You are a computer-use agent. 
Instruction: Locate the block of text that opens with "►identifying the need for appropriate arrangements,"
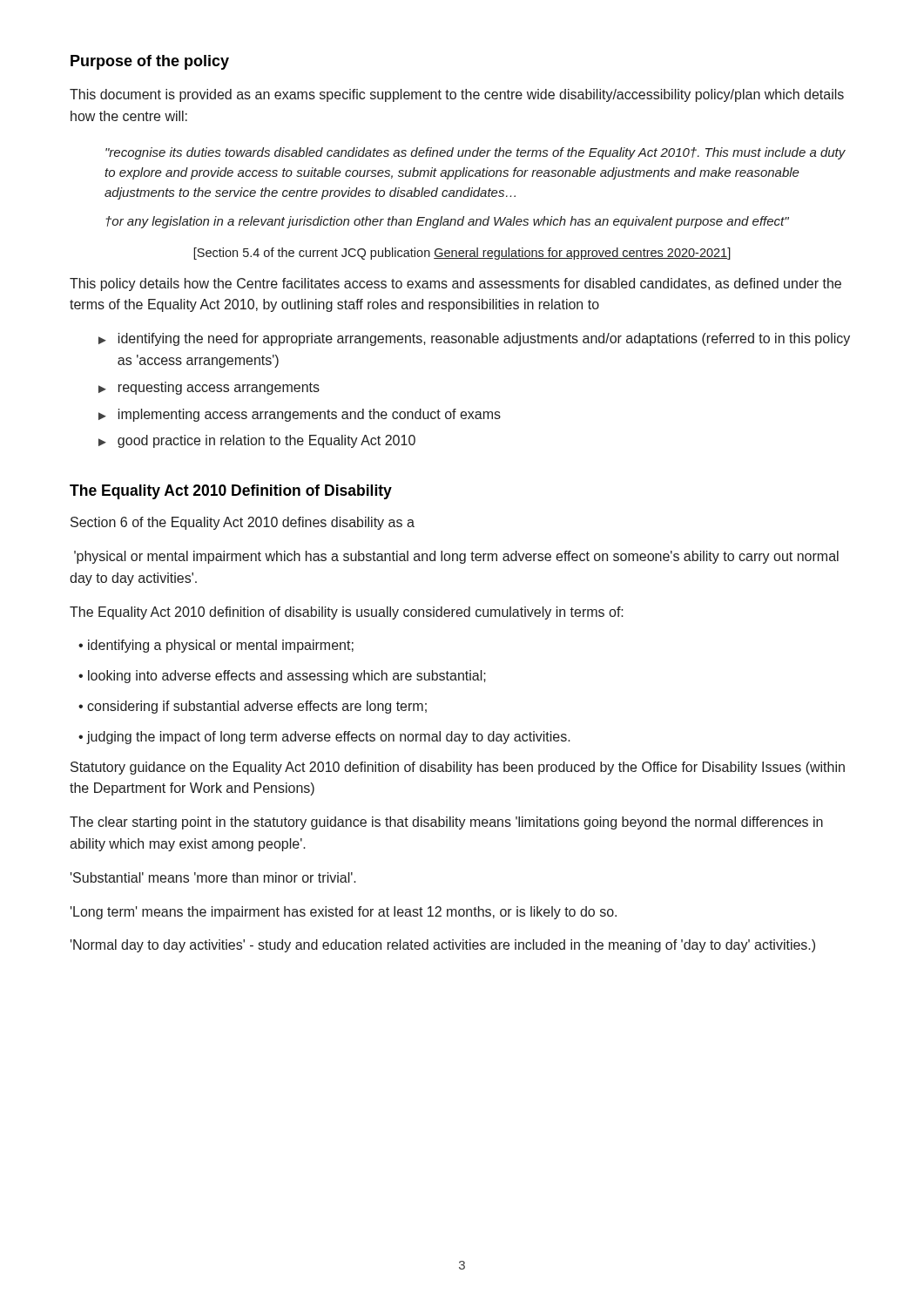pos(475,350)
